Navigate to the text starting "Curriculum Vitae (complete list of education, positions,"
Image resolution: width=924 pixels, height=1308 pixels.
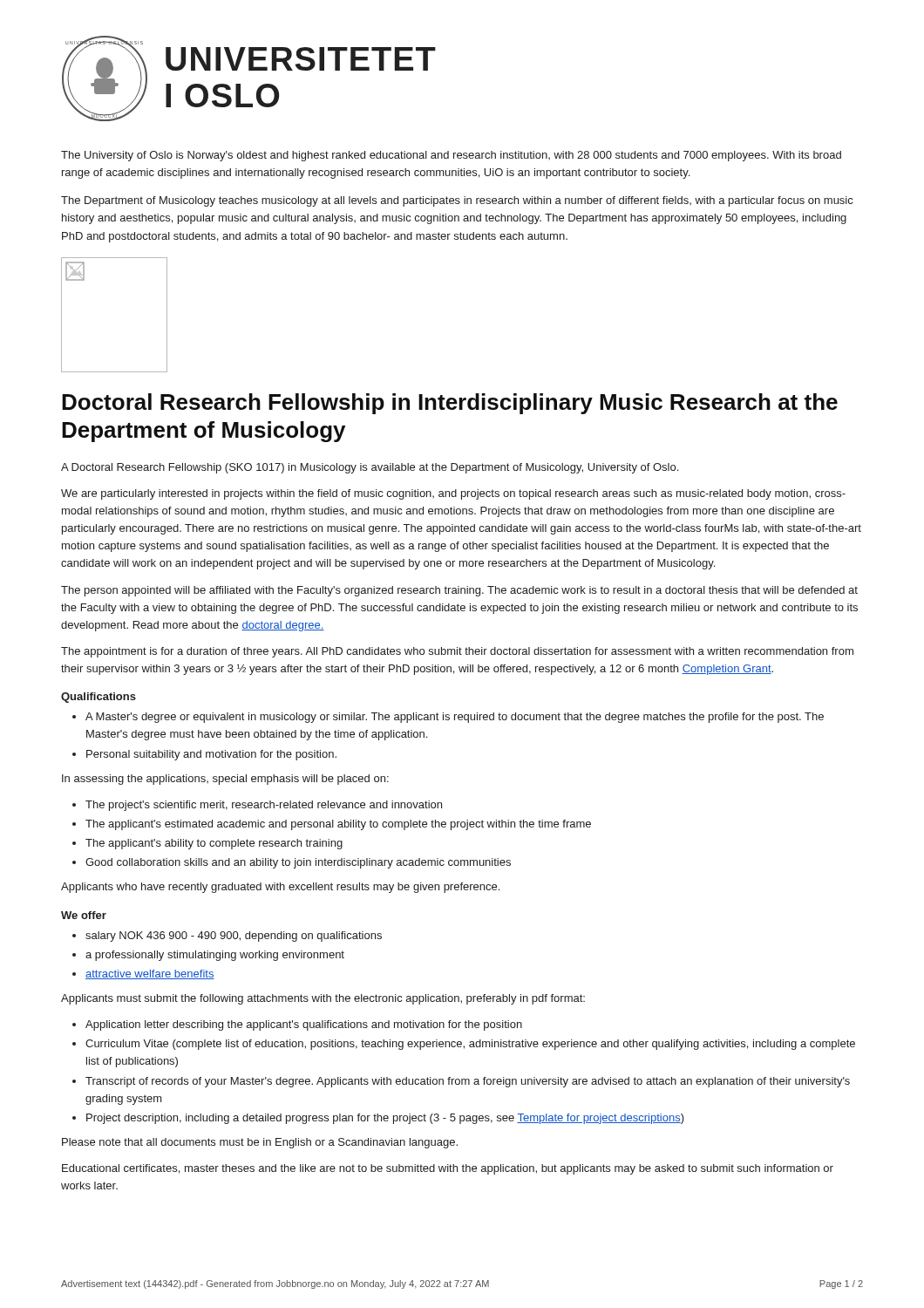tap(471, 1052)
